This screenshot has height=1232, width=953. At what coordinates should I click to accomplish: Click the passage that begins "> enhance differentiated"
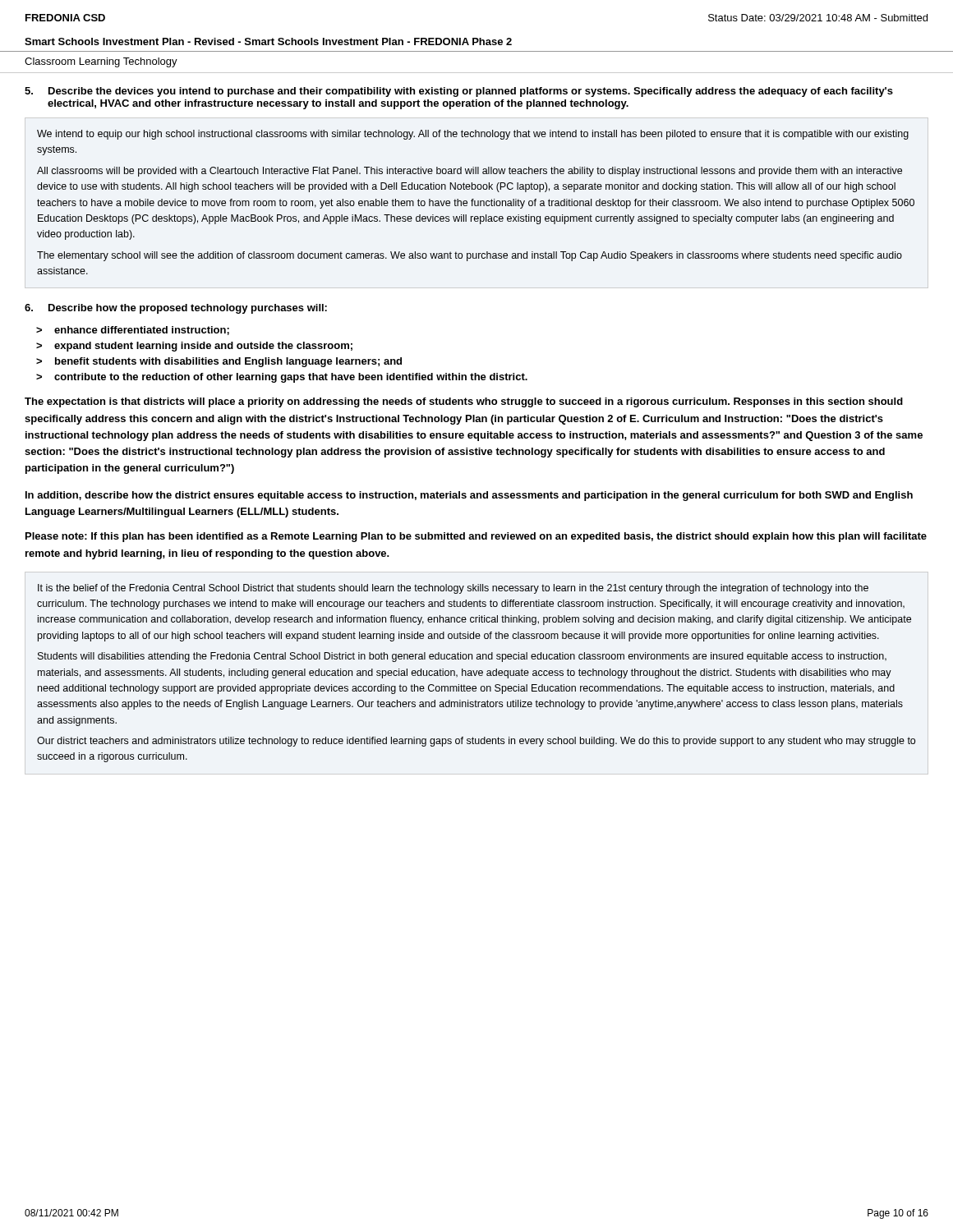[133, 331]
